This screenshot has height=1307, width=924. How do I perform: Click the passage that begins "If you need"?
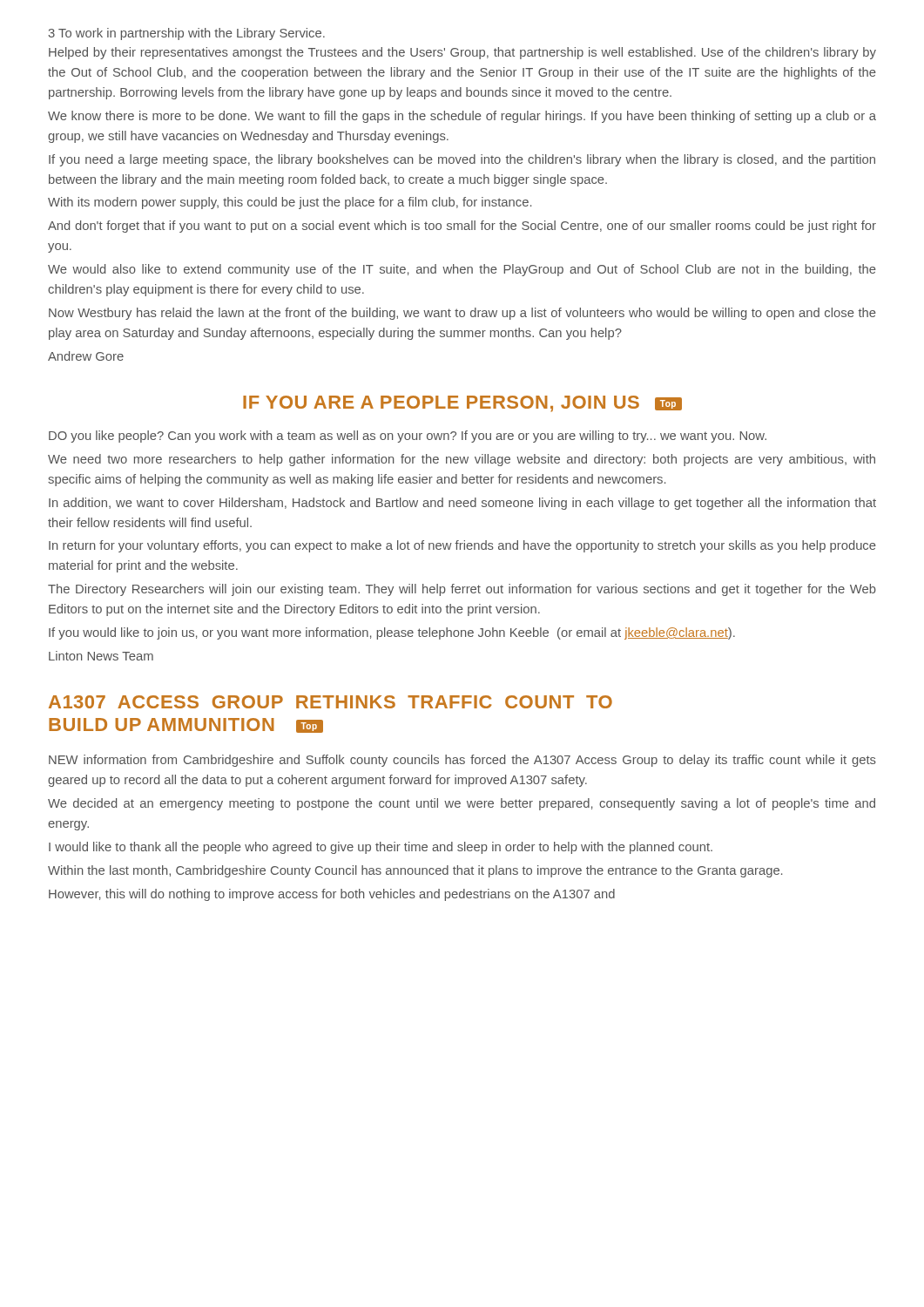[x=462, y=169]
